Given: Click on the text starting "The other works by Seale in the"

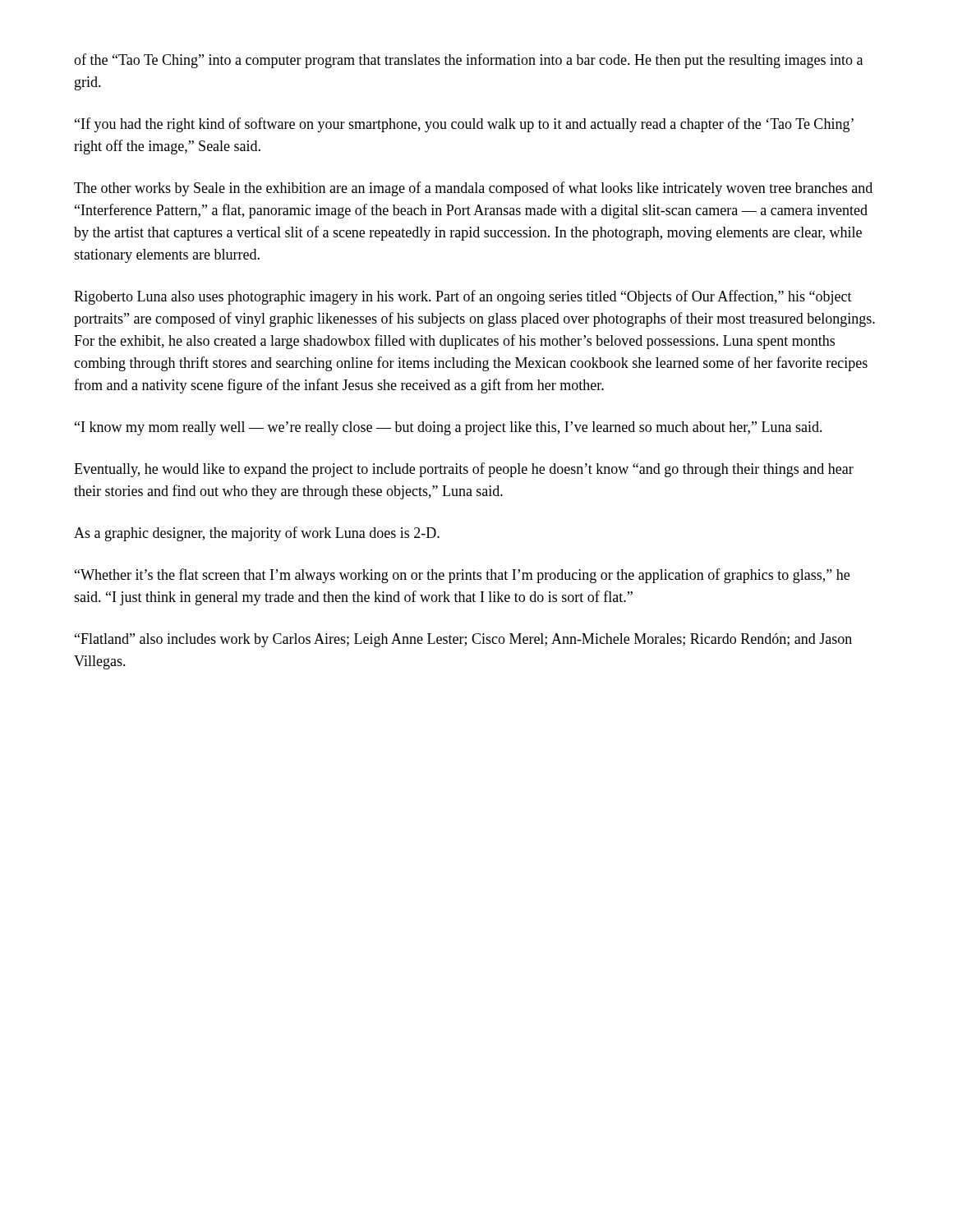Looking at the screenshot, I should [x=473, y=221].
